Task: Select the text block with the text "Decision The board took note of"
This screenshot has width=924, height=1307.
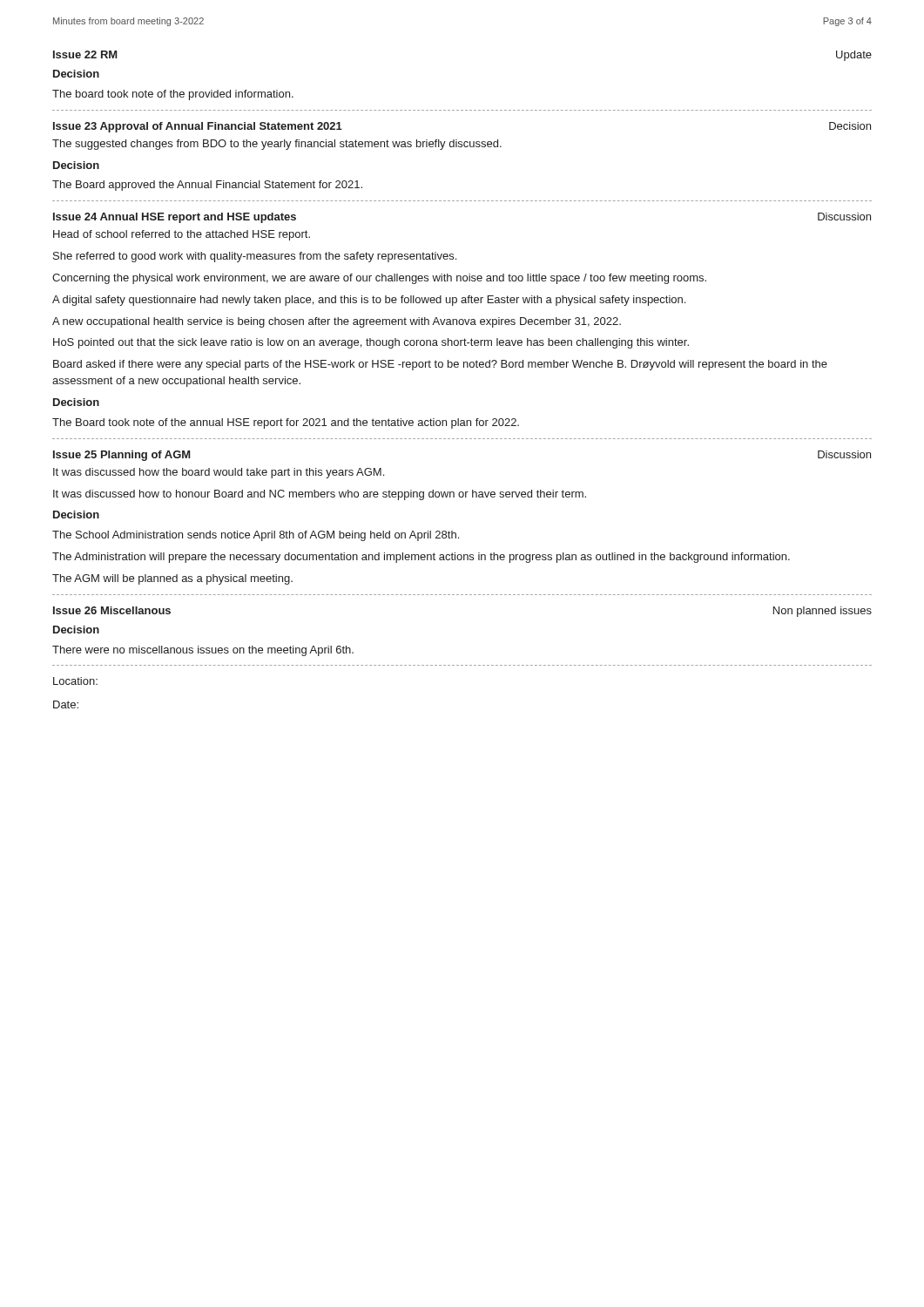Action: [x=76, y=74]
